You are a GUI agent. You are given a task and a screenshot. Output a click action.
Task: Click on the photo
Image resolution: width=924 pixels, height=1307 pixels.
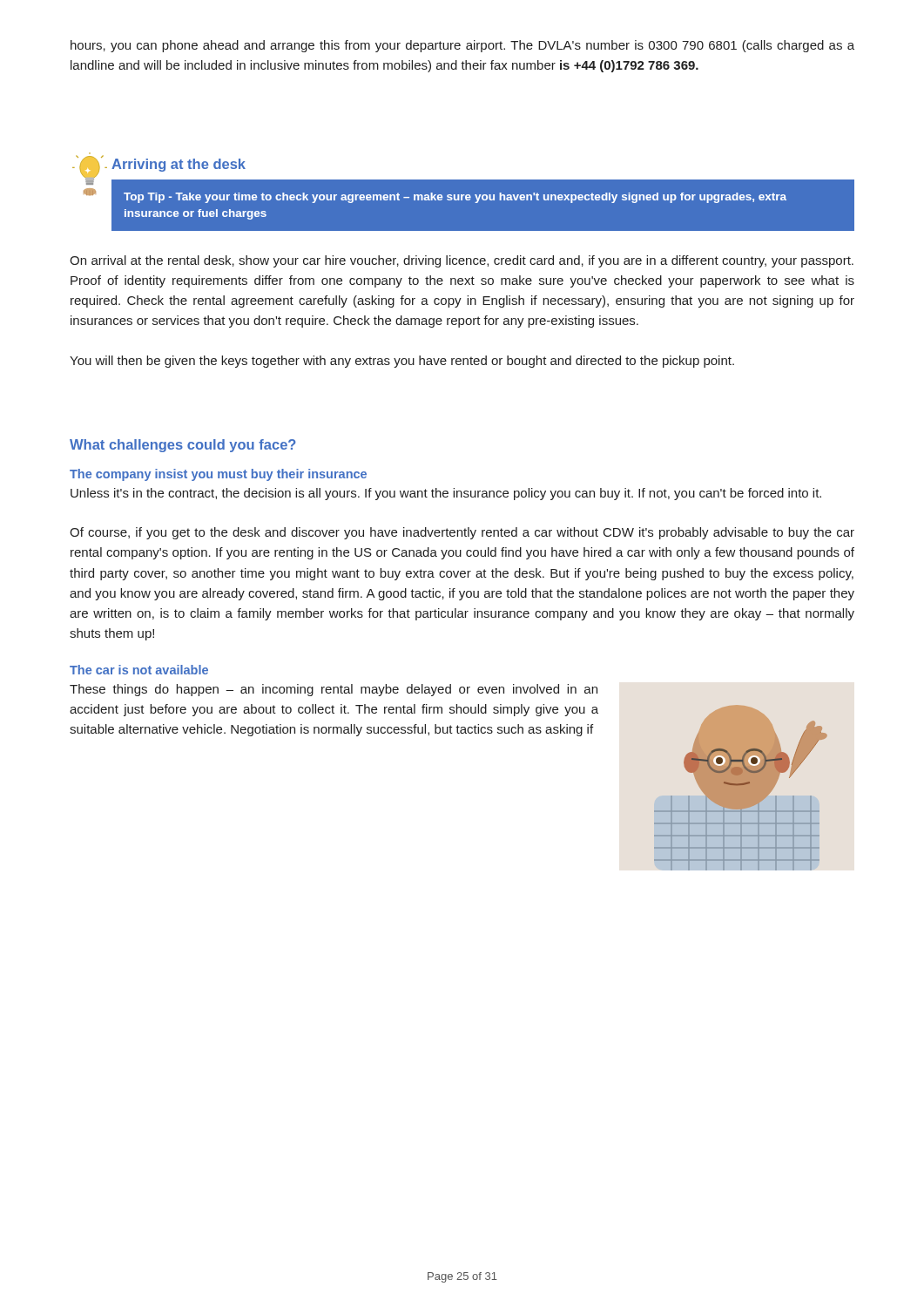point(737,777)
